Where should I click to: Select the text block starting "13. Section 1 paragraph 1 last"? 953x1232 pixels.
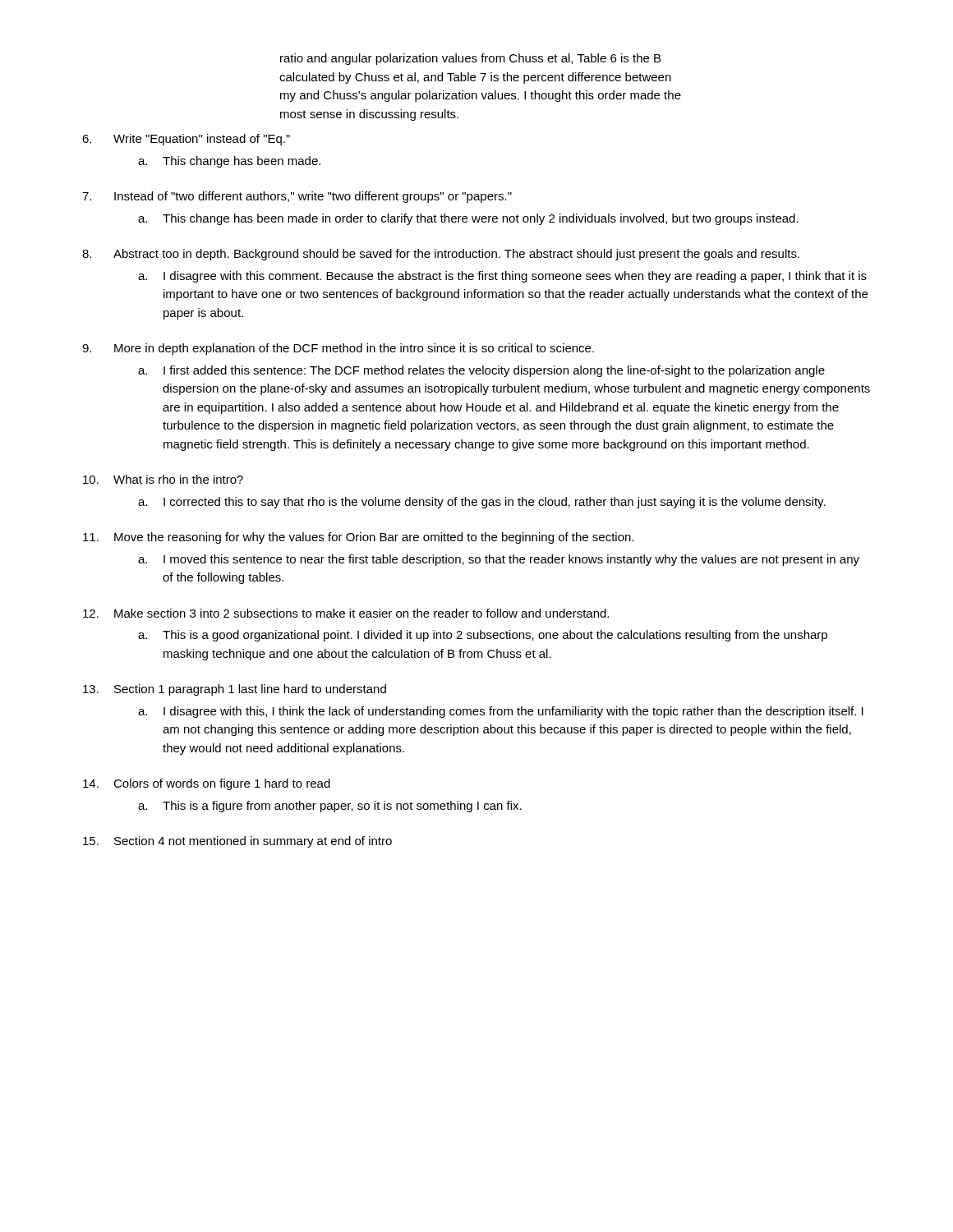[x=476, y=725]
